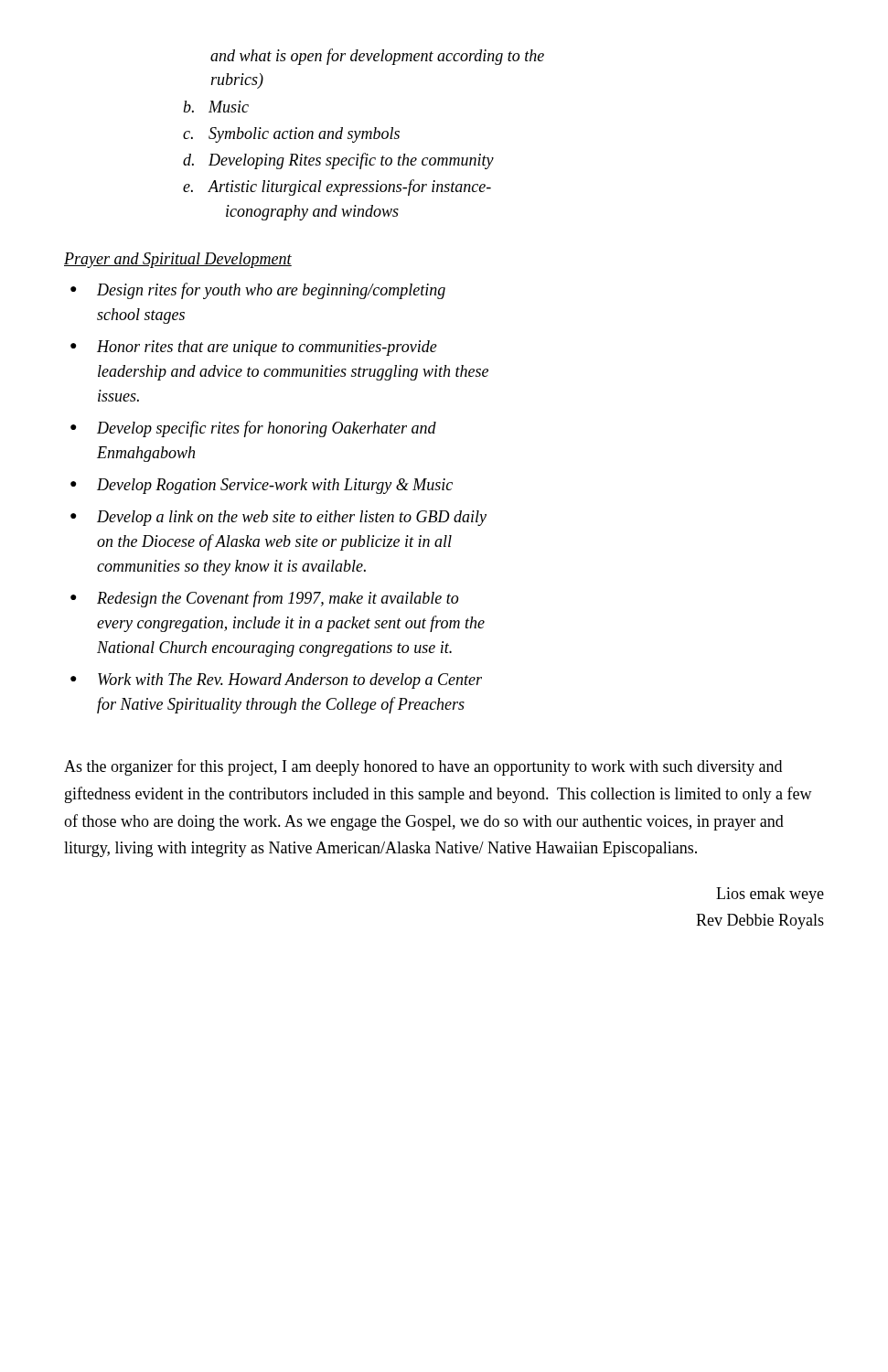The height and width of the screenshot is (1372, 888).
Task: Click where it says "d.Developing Rites specific to the community"
Action: coord(503,161)
